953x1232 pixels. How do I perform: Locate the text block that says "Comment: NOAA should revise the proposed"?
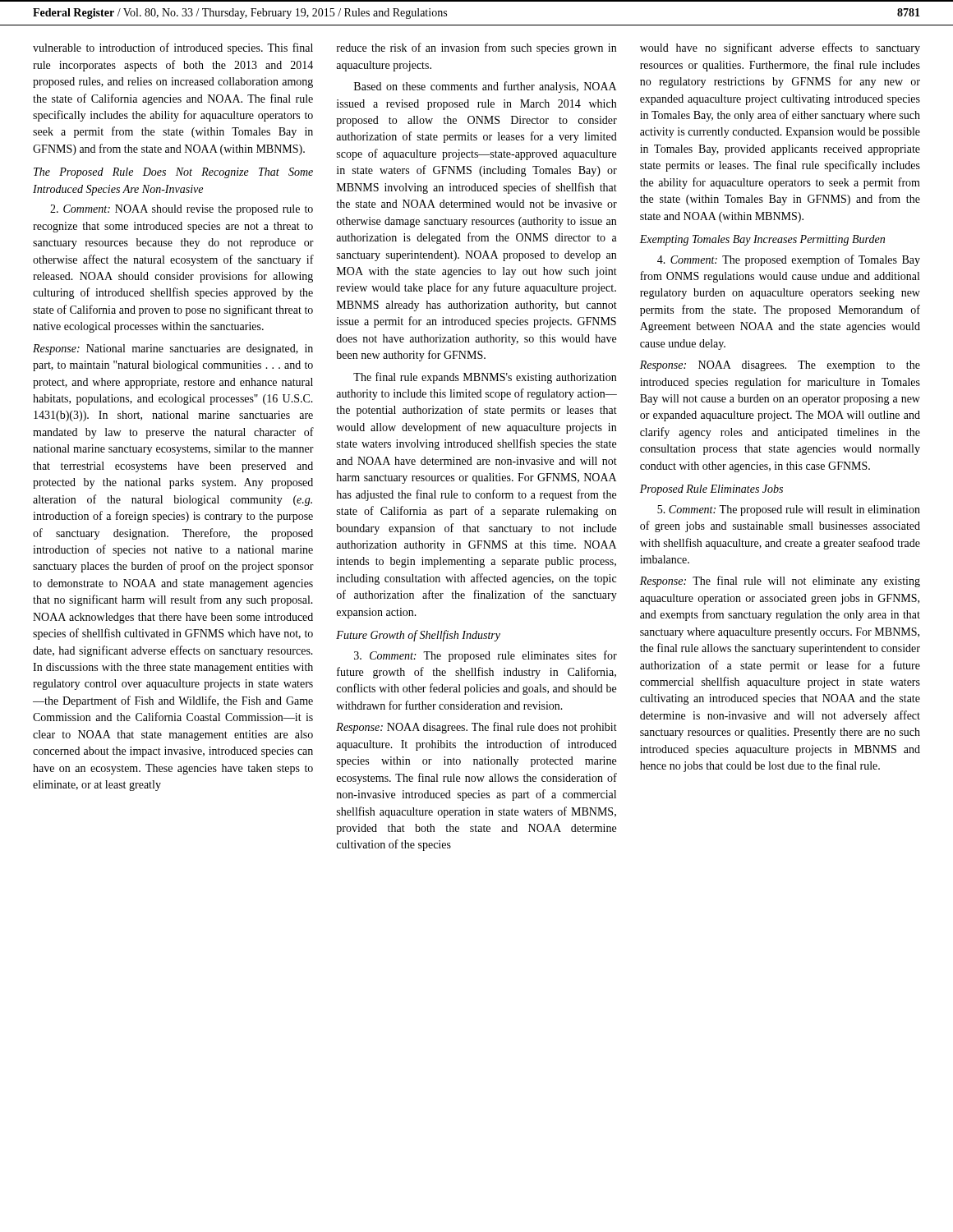(x=173, y=498)
